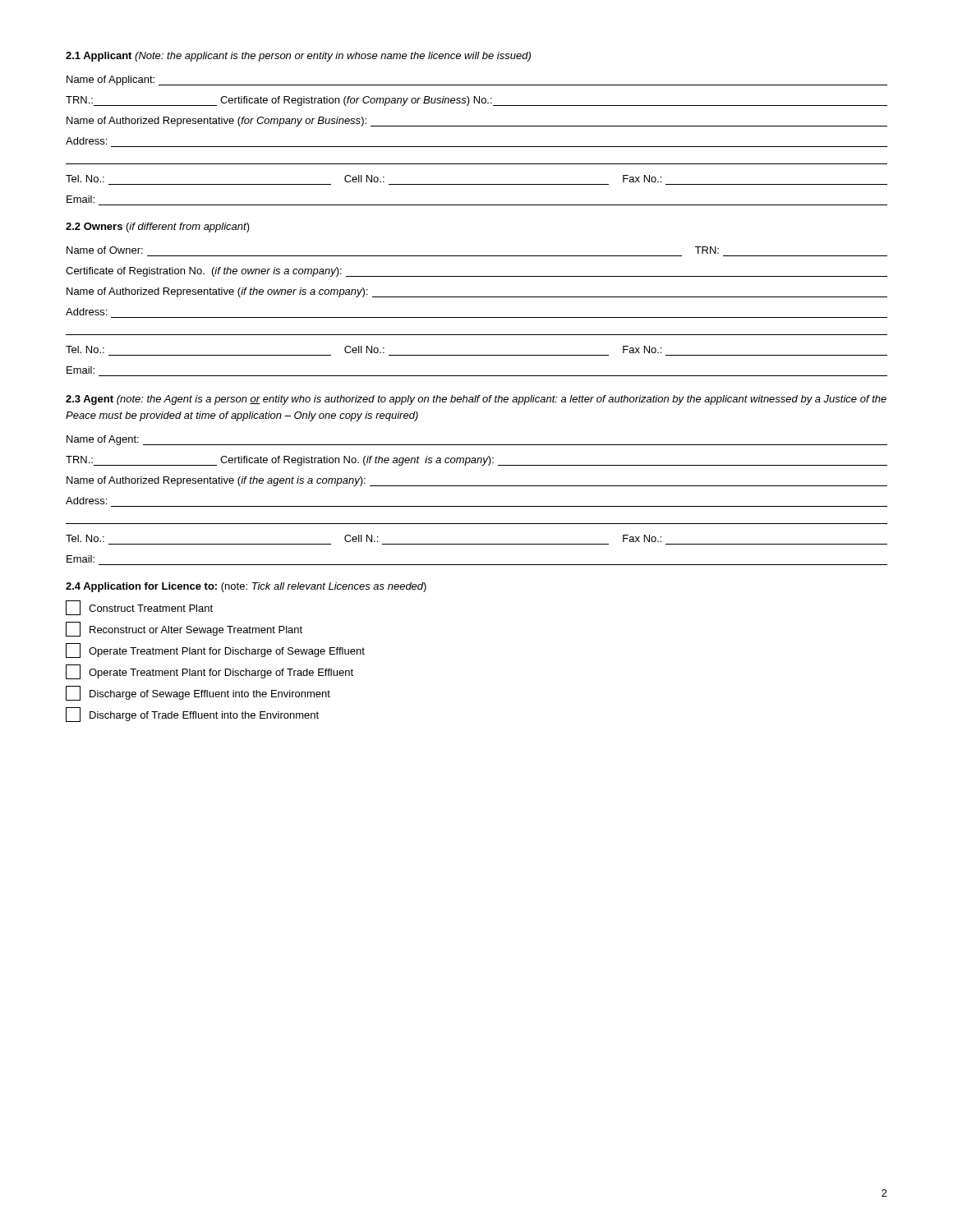
Task: Find the block on this page that starts "Name of Authorized Representative (if the owner"
Action: pyautogui.click(x=476, y=290)
